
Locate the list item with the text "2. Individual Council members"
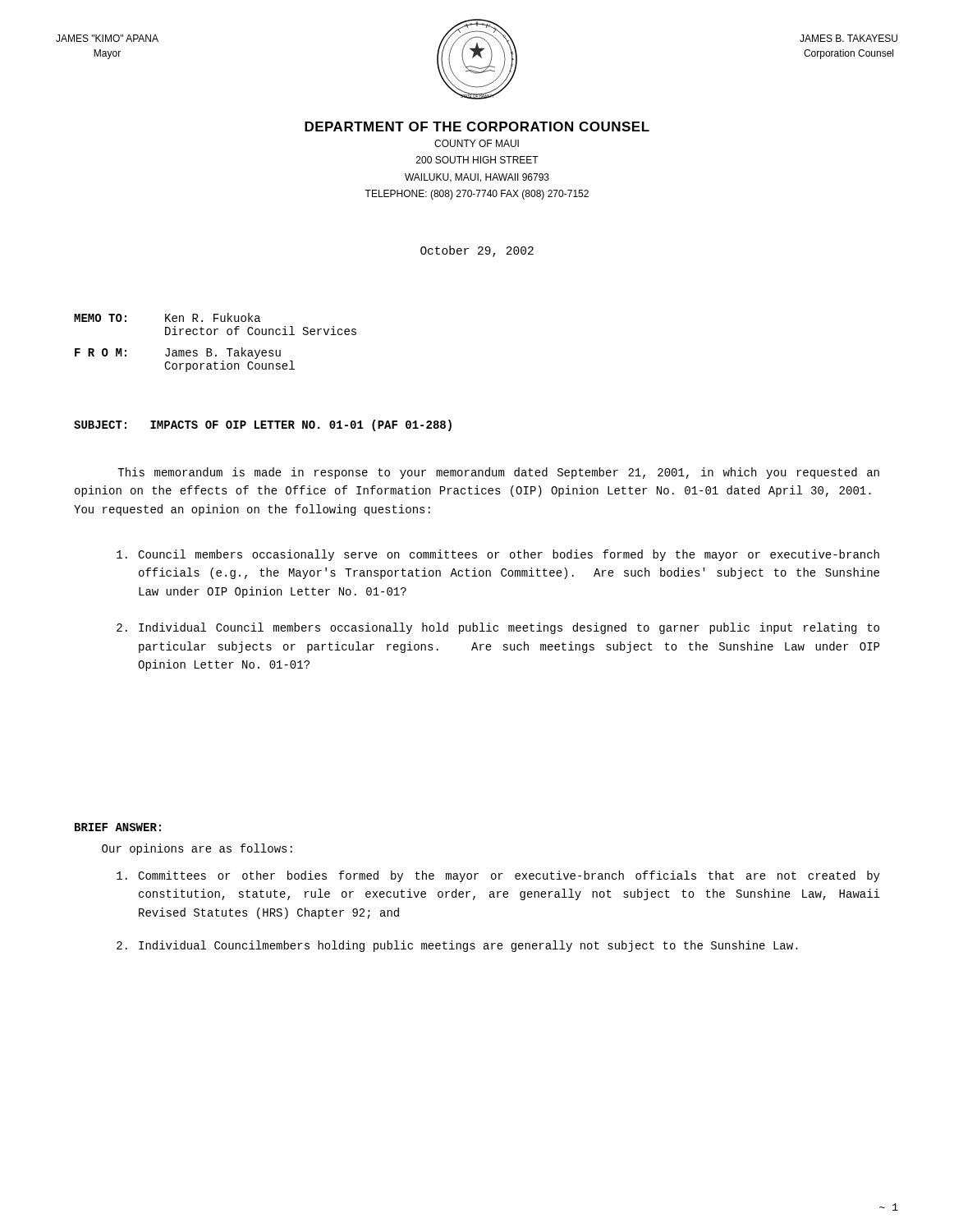click(477, 647)
